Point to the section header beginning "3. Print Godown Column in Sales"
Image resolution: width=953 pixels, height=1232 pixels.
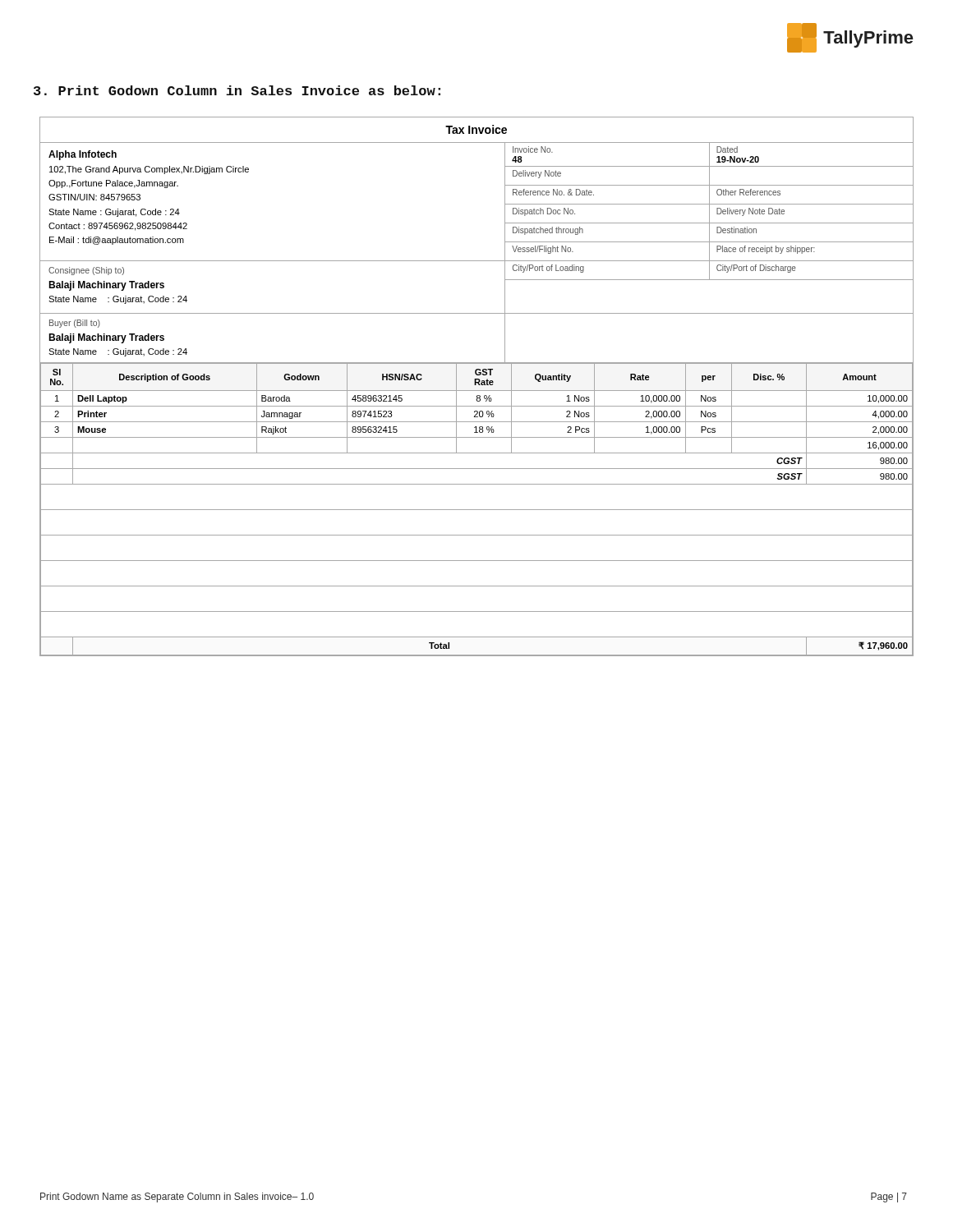click(238, 92)
